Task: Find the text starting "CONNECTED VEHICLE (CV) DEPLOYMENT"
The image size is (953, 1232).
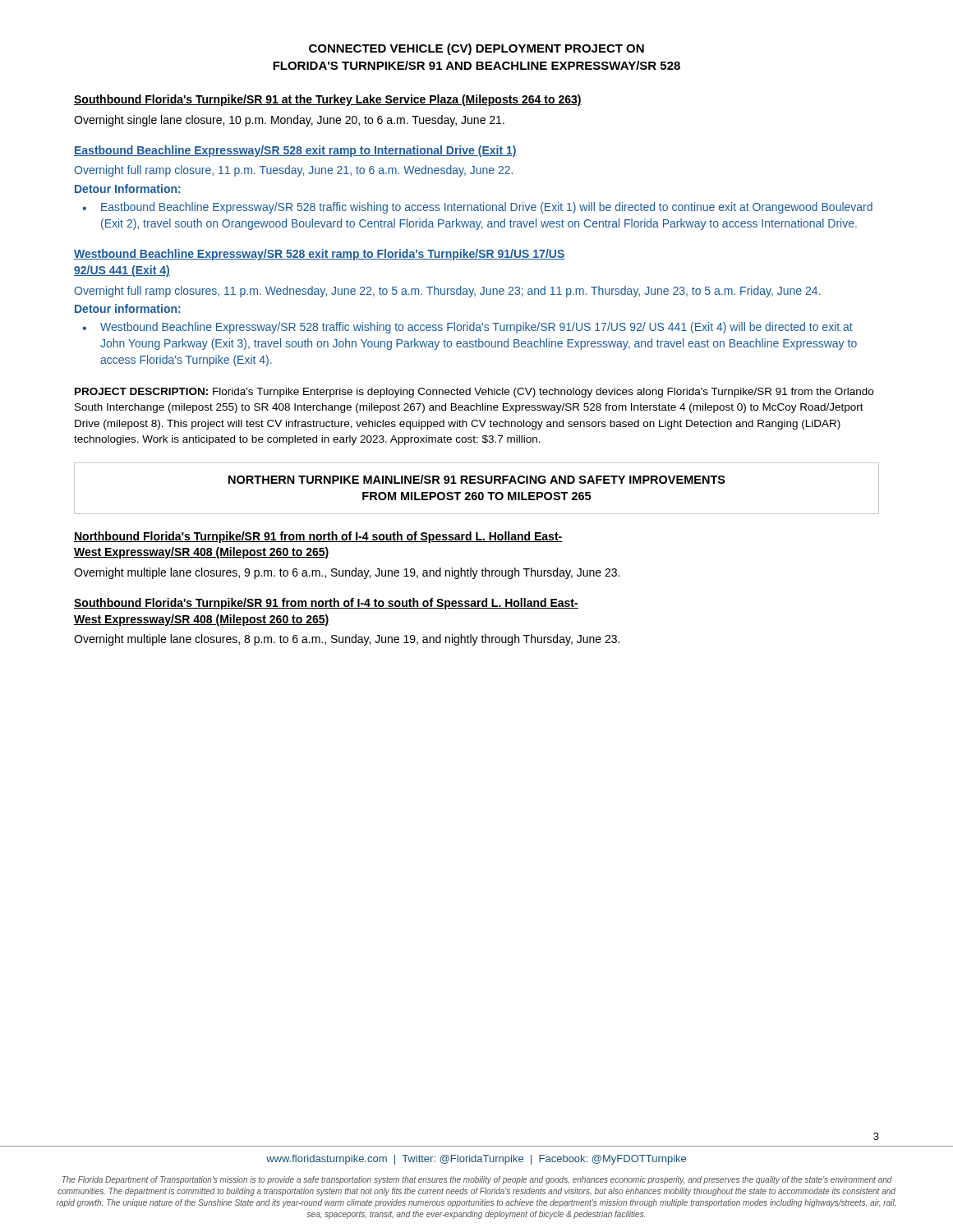Action: 476,57
